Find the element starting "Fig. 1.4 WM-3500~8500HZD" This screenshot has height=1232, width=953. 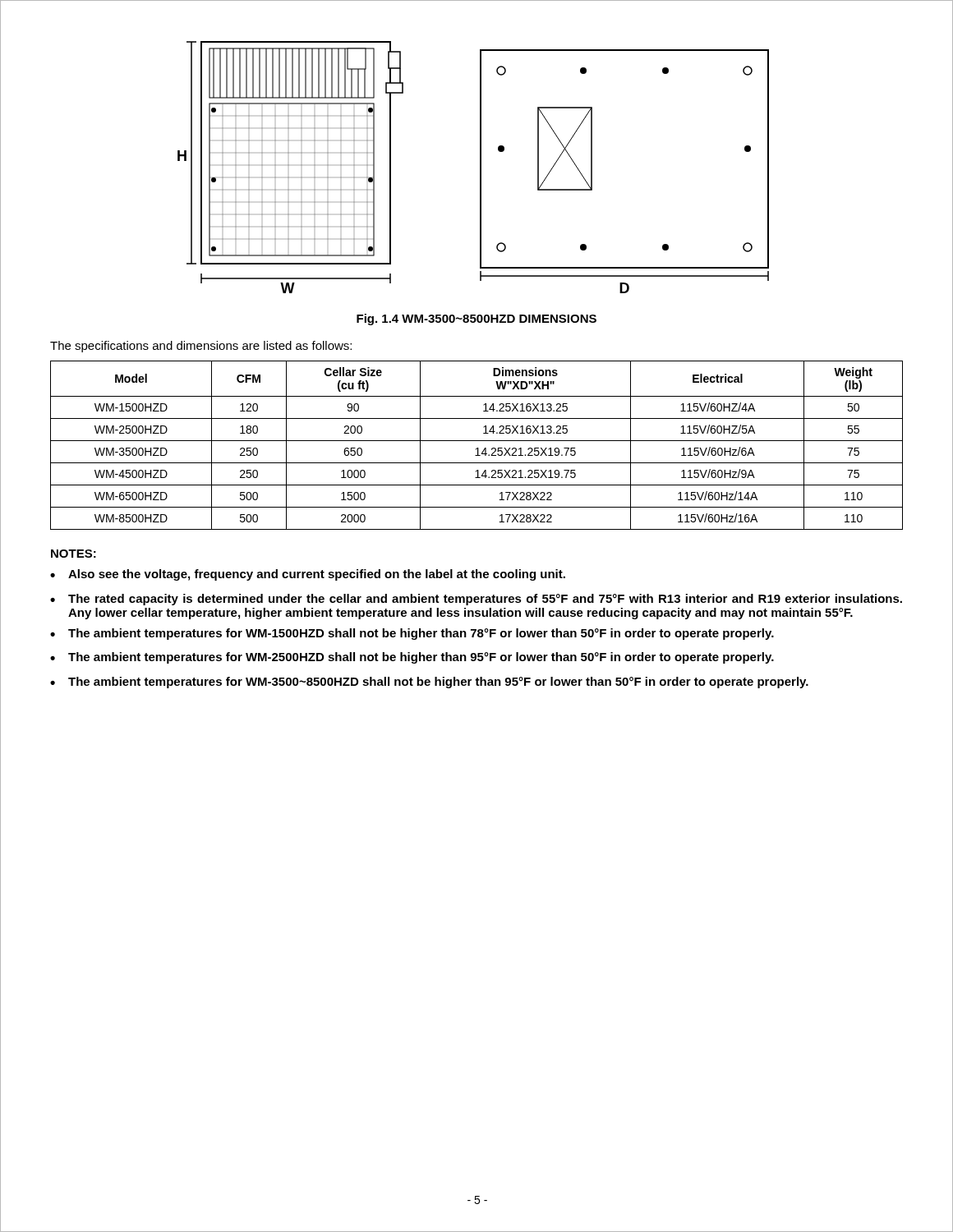click(x=476, y=318)
